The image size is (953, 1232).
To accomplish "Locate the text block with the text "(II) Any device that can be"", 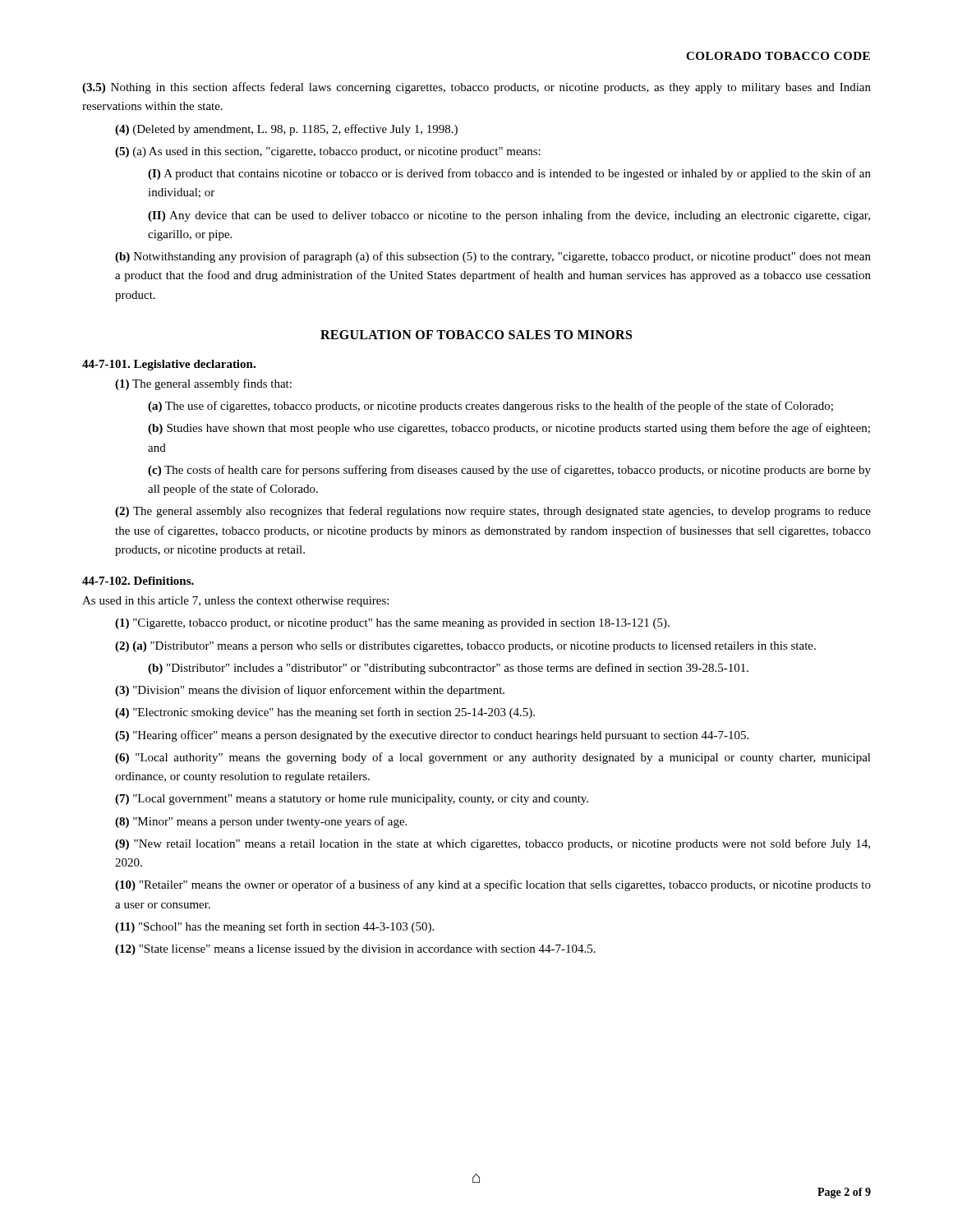I will click(509, 225).
